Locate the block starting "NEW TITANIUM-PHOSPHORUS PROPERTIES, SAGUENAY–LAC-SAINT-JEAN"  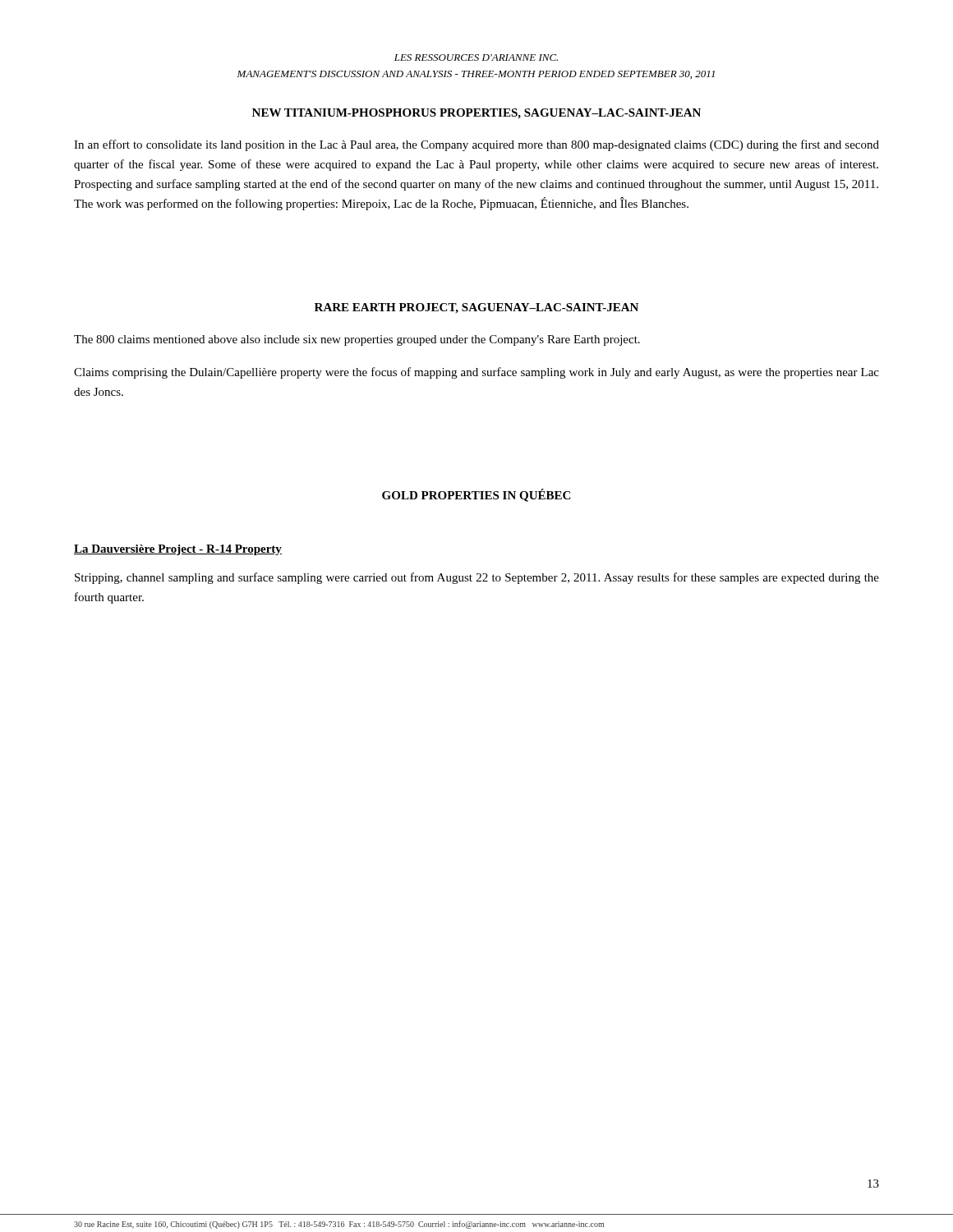click(x=476, y=113)
